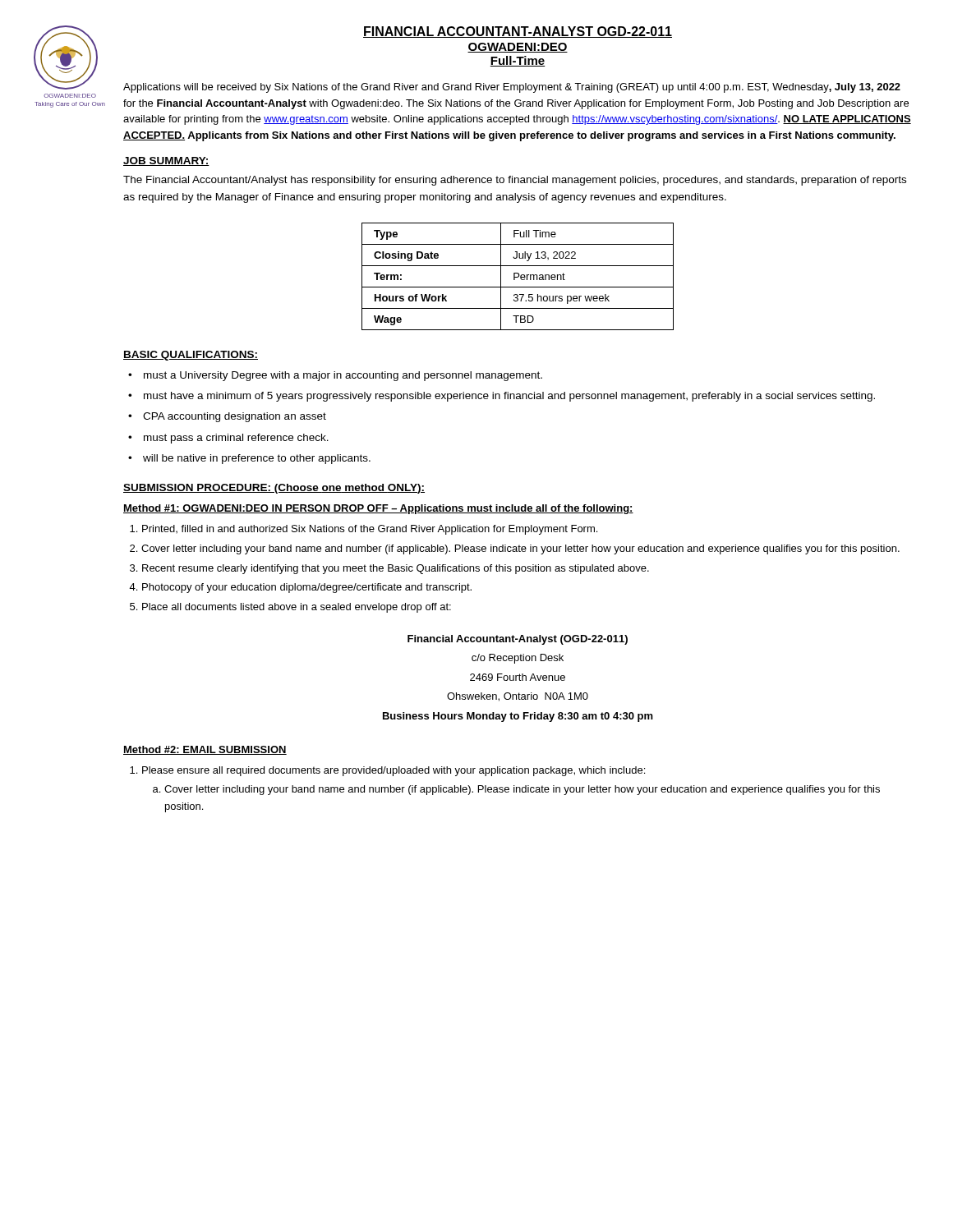
Task: Find the passage starting "Please ensure all required documents are provided/uploaded with"
Action: [527, 789]
